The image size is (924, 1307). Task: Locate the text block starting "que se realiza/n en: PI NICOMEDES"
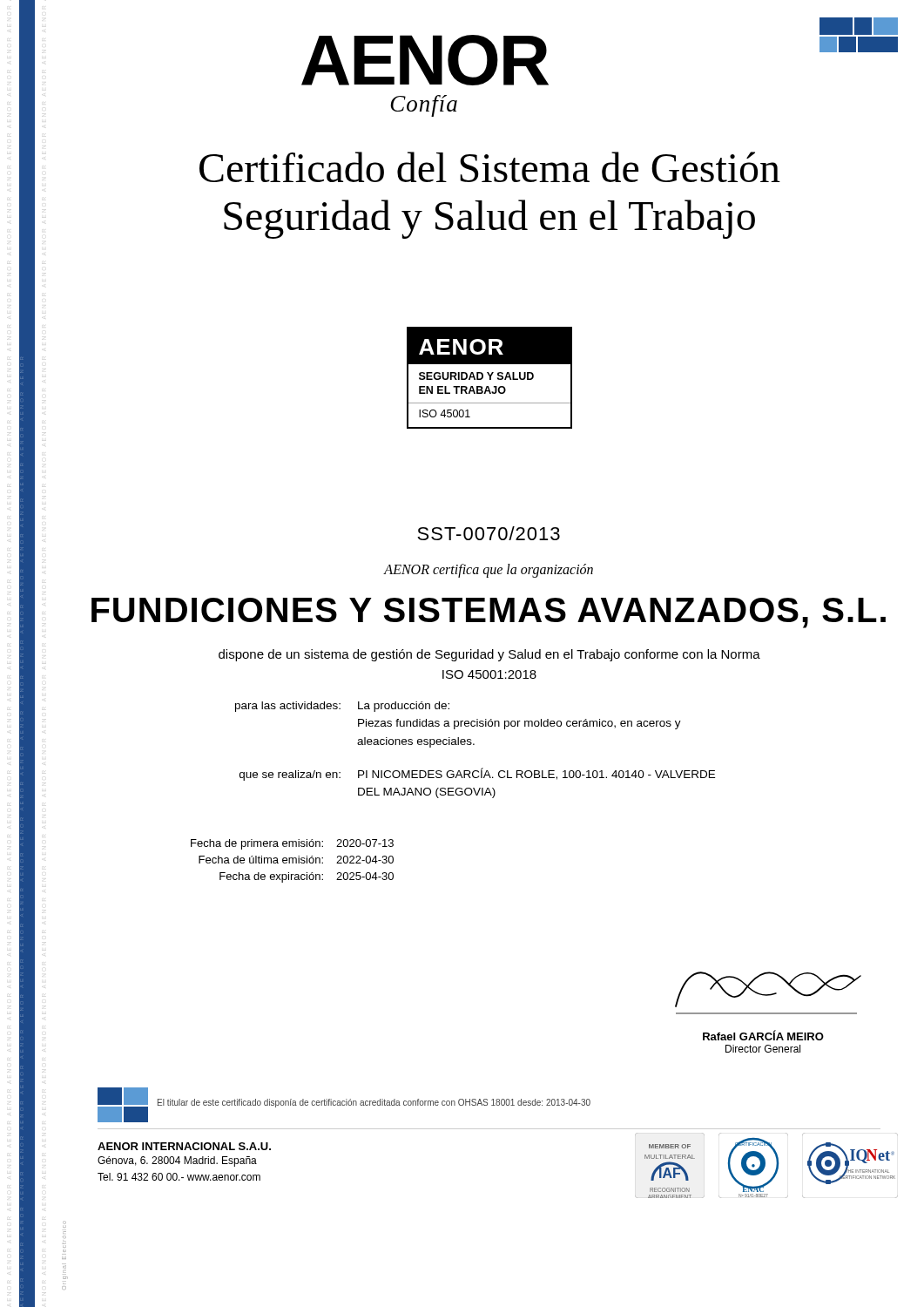pyautogui.click(x=420, y=783)
